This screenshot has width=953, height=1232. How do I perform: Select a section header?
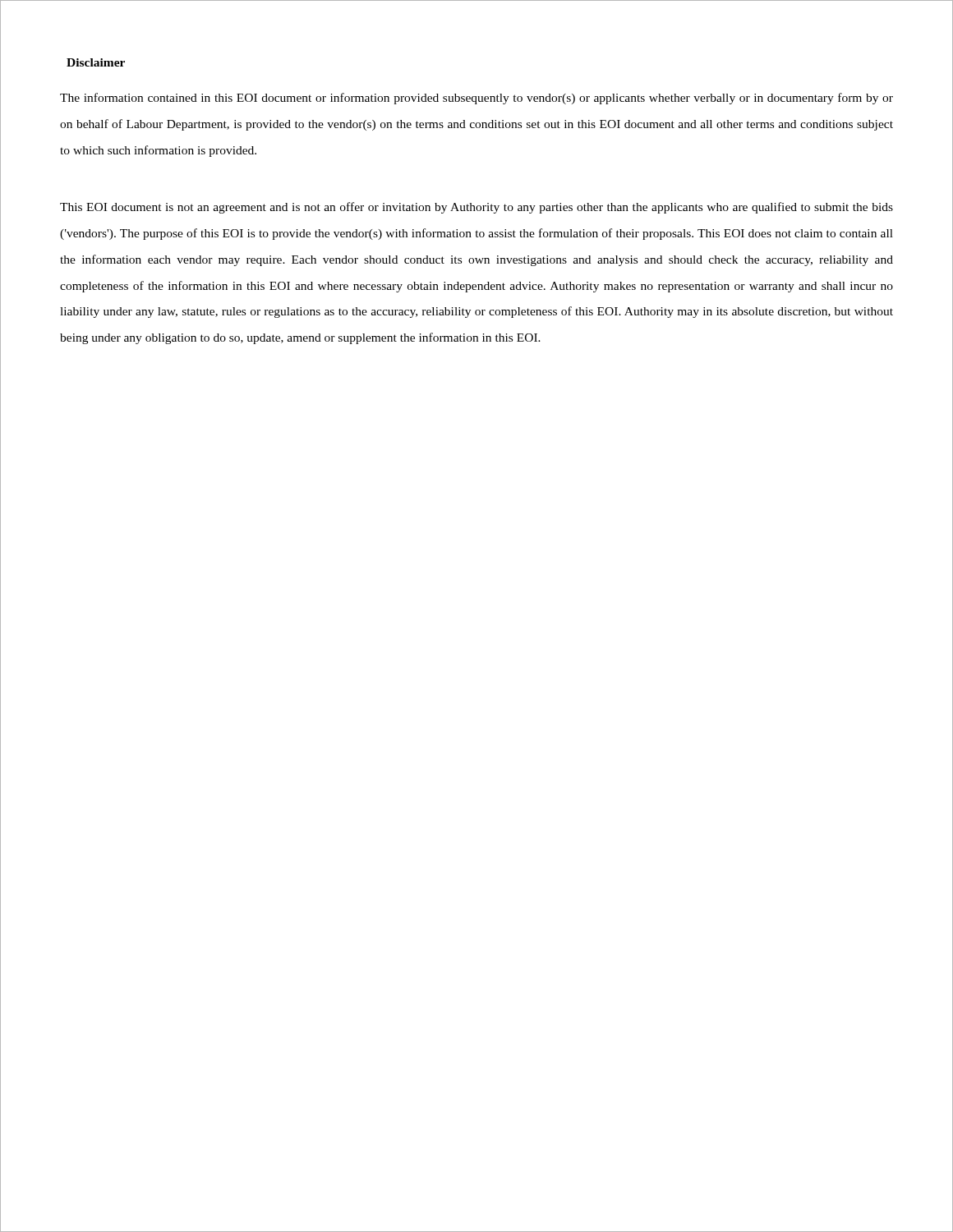coord(96,62)
